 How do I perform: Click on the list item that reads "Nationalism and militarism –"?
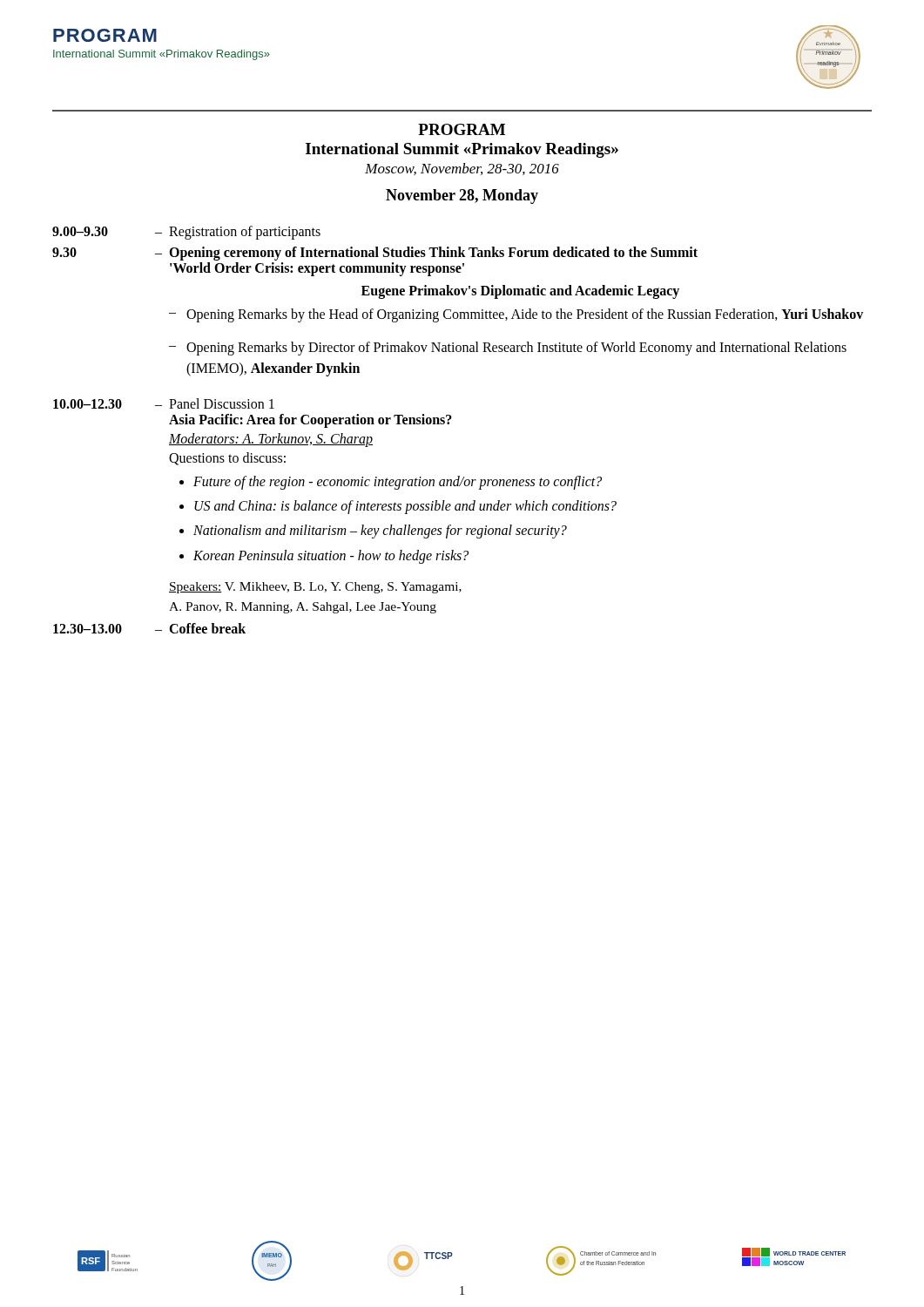380,531
